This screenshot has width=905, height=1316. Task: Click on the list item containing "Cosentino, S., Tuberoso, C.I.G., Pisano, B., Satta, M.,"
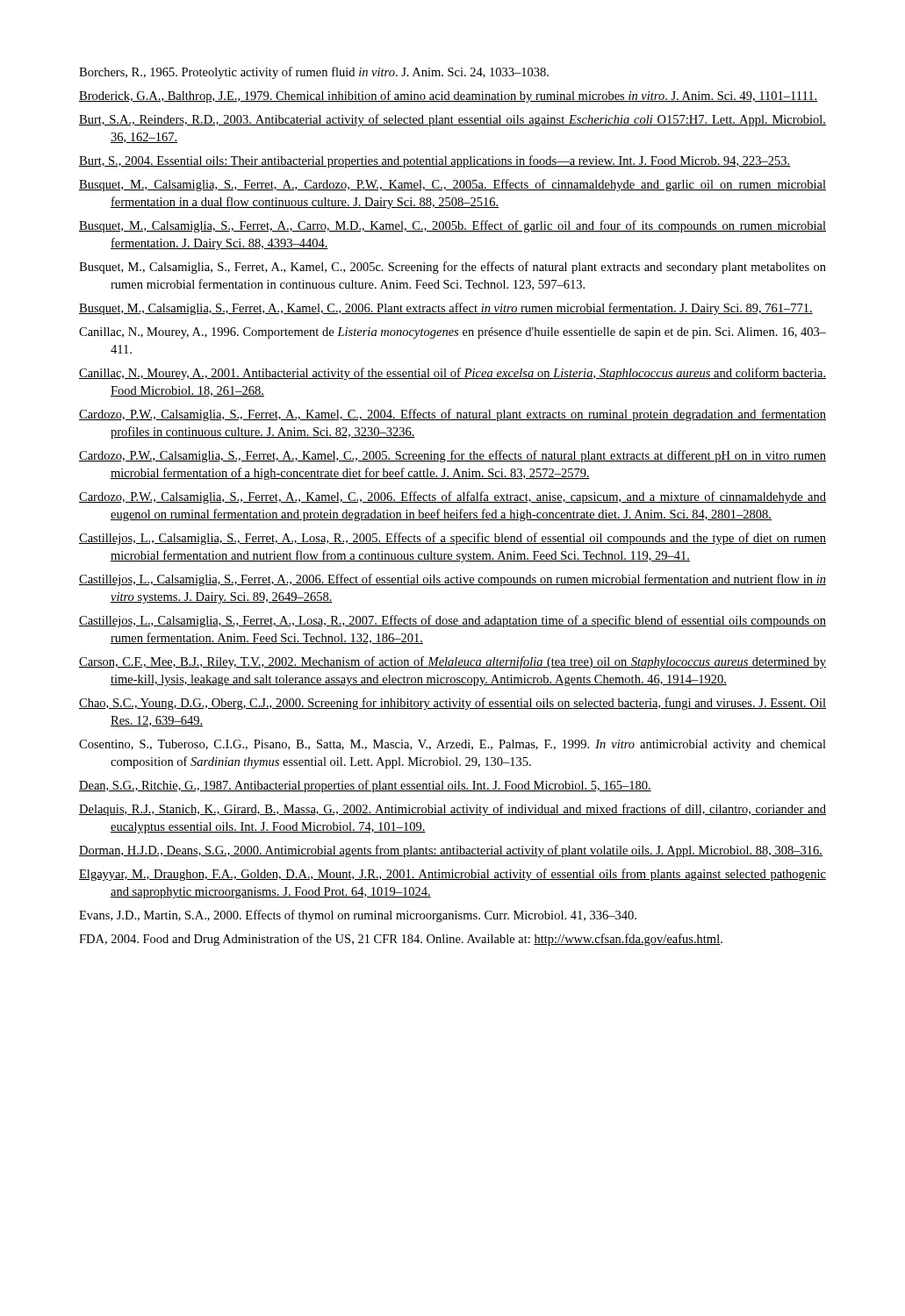pos(452,753)
